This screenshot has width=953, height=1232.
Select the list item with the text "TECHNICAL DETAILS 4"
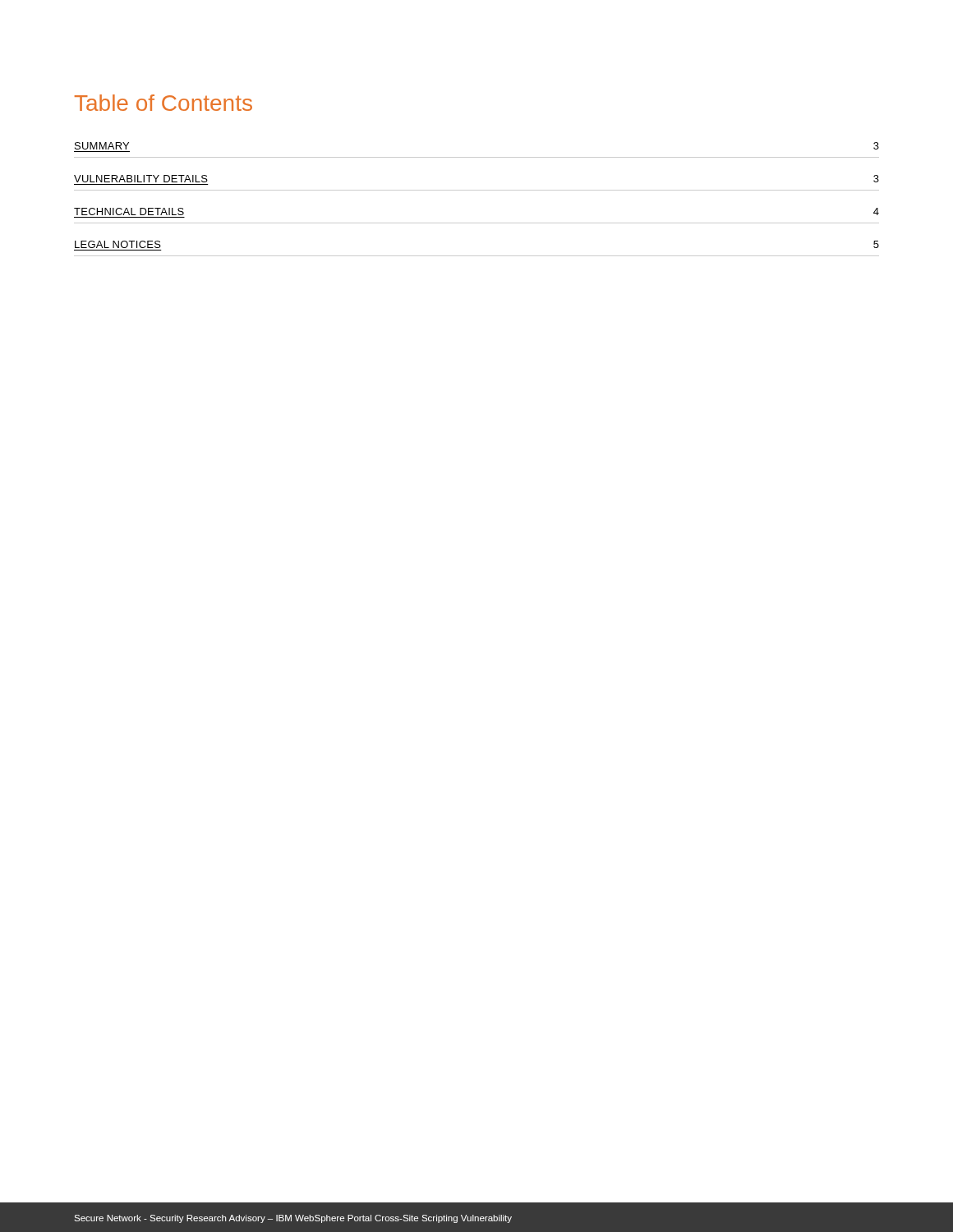(x=476, y=212)
